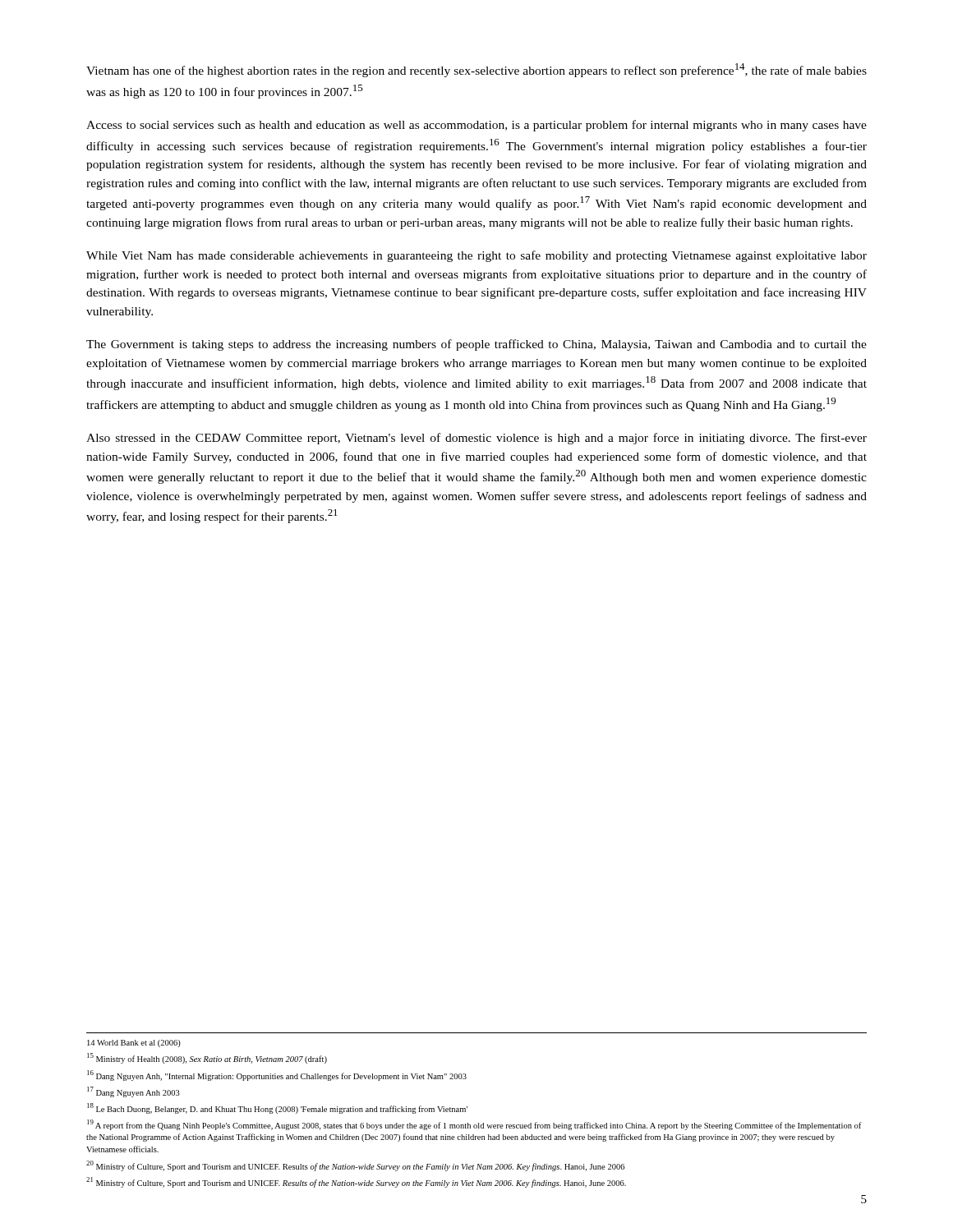Select the passage starting "15 Ministry of Health (2008),"
953x1232 pixels.
(x=207, y=1057)
